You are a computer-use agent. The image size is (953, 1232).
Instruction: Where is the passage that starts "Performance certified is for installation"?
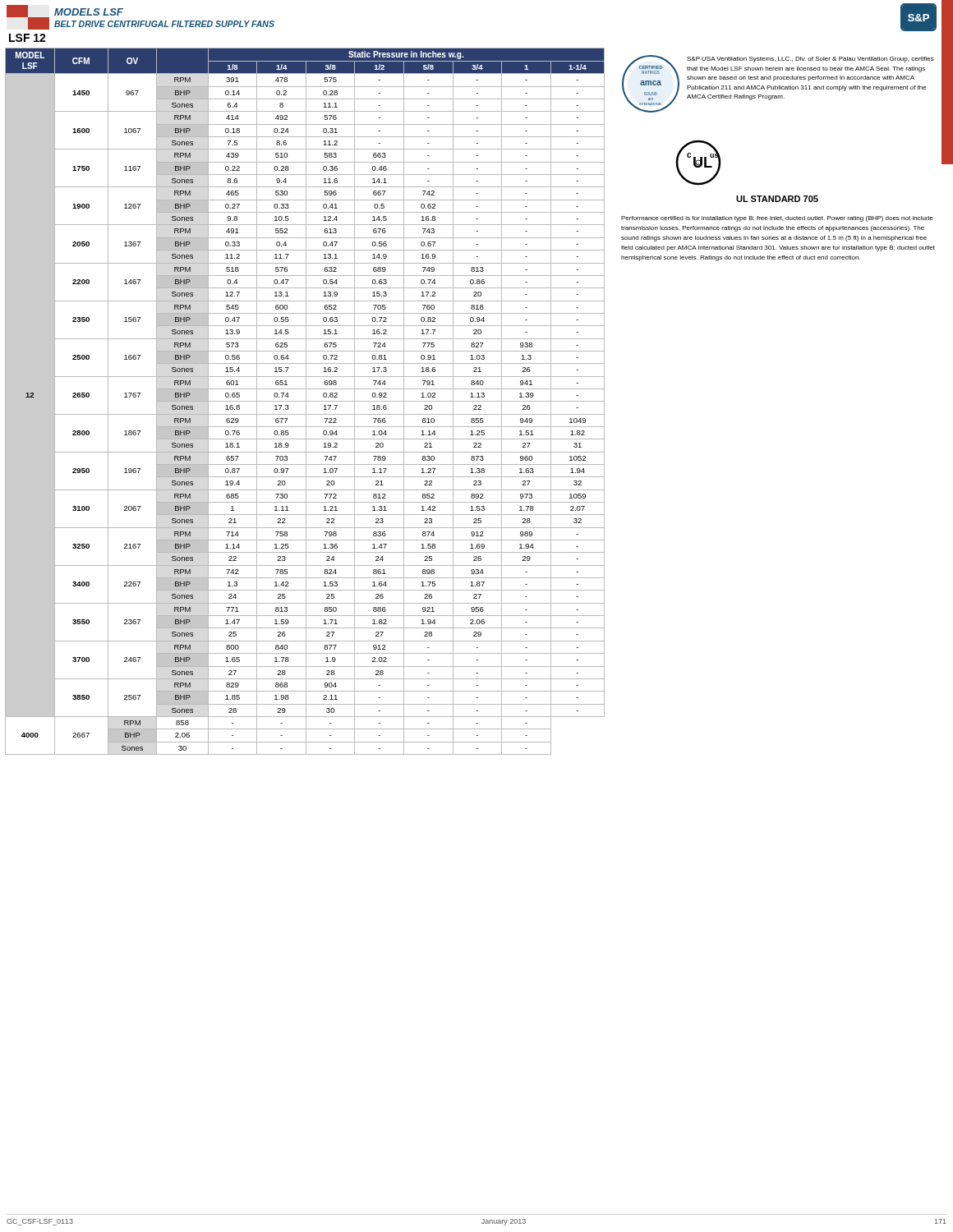tap(778, 238)
